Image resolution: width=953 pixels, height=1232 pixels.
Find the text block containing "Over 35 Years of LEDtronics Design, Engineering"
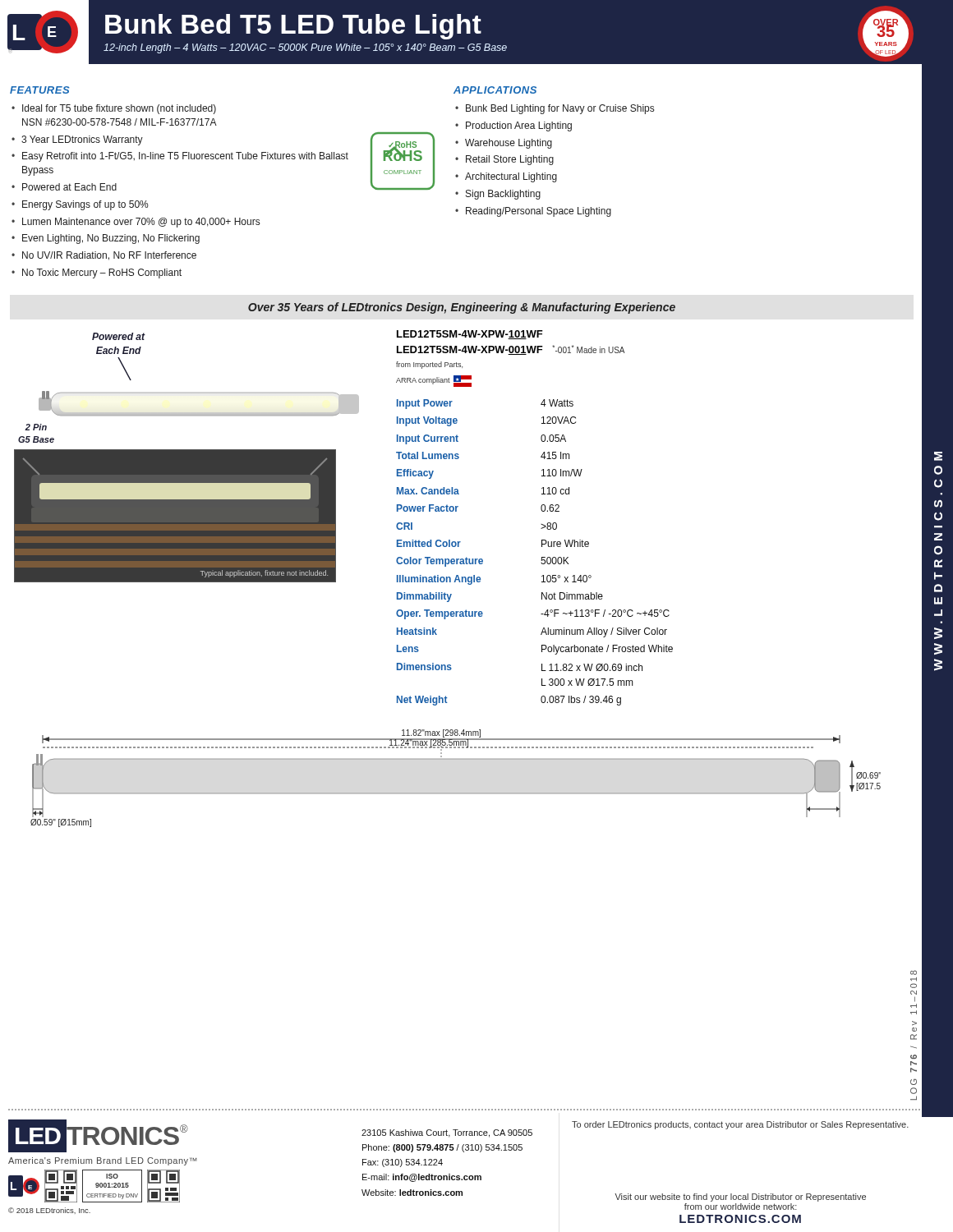[462, 307]
